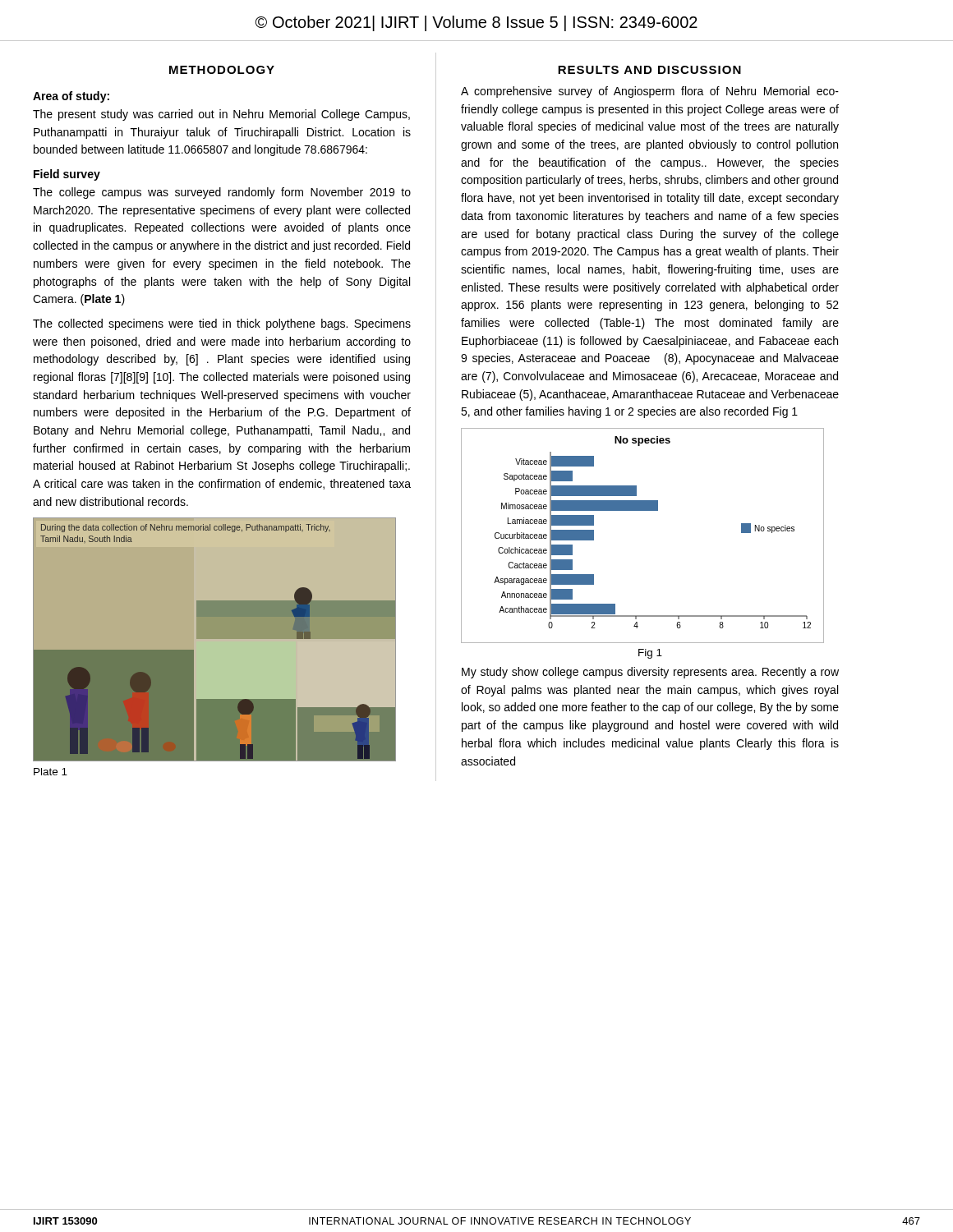Click on the photo
The height and width of the screenshot is (1232, 953).
[x=214, y=640]
